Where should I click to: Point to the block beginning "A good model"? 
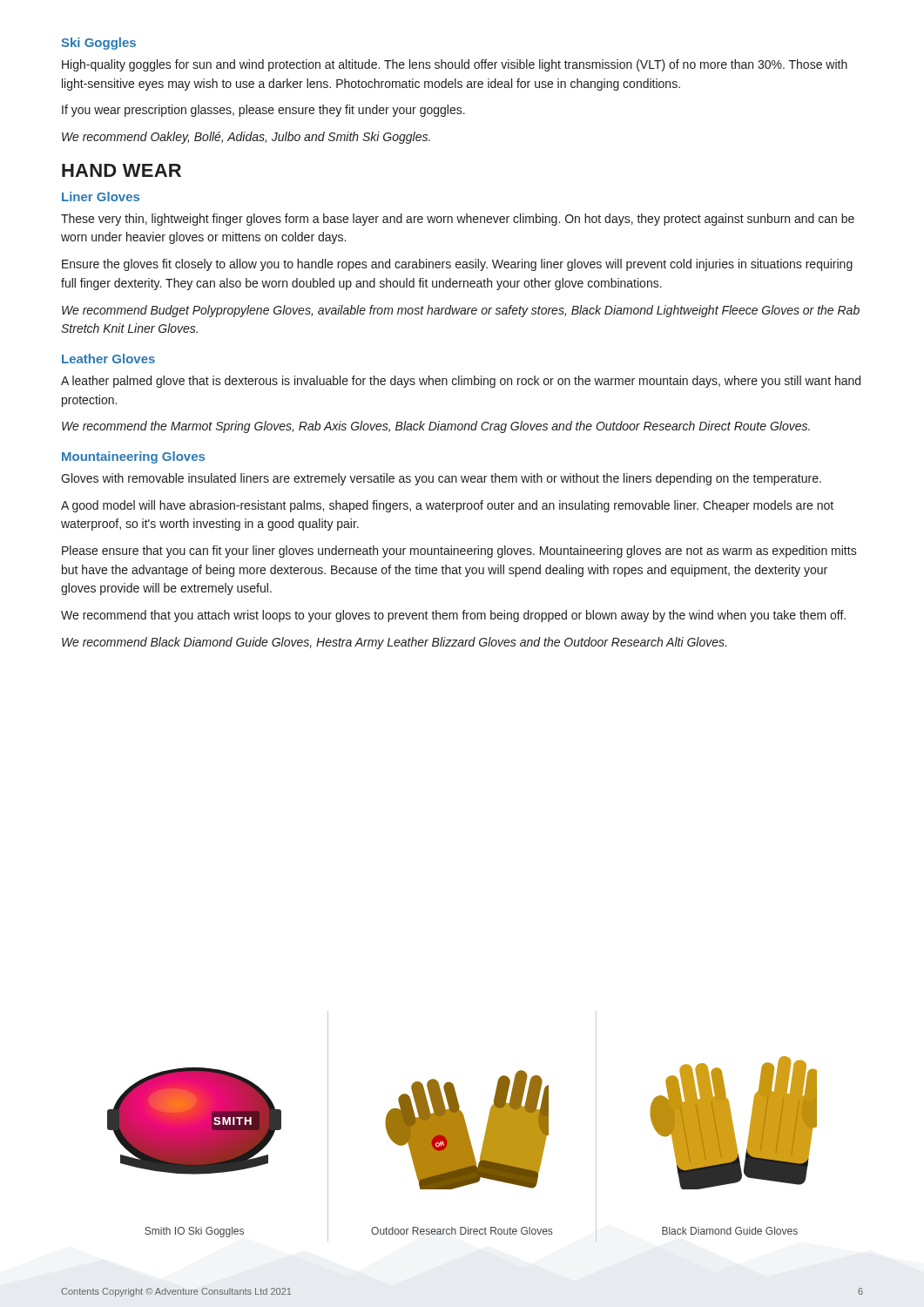point(447,515)
